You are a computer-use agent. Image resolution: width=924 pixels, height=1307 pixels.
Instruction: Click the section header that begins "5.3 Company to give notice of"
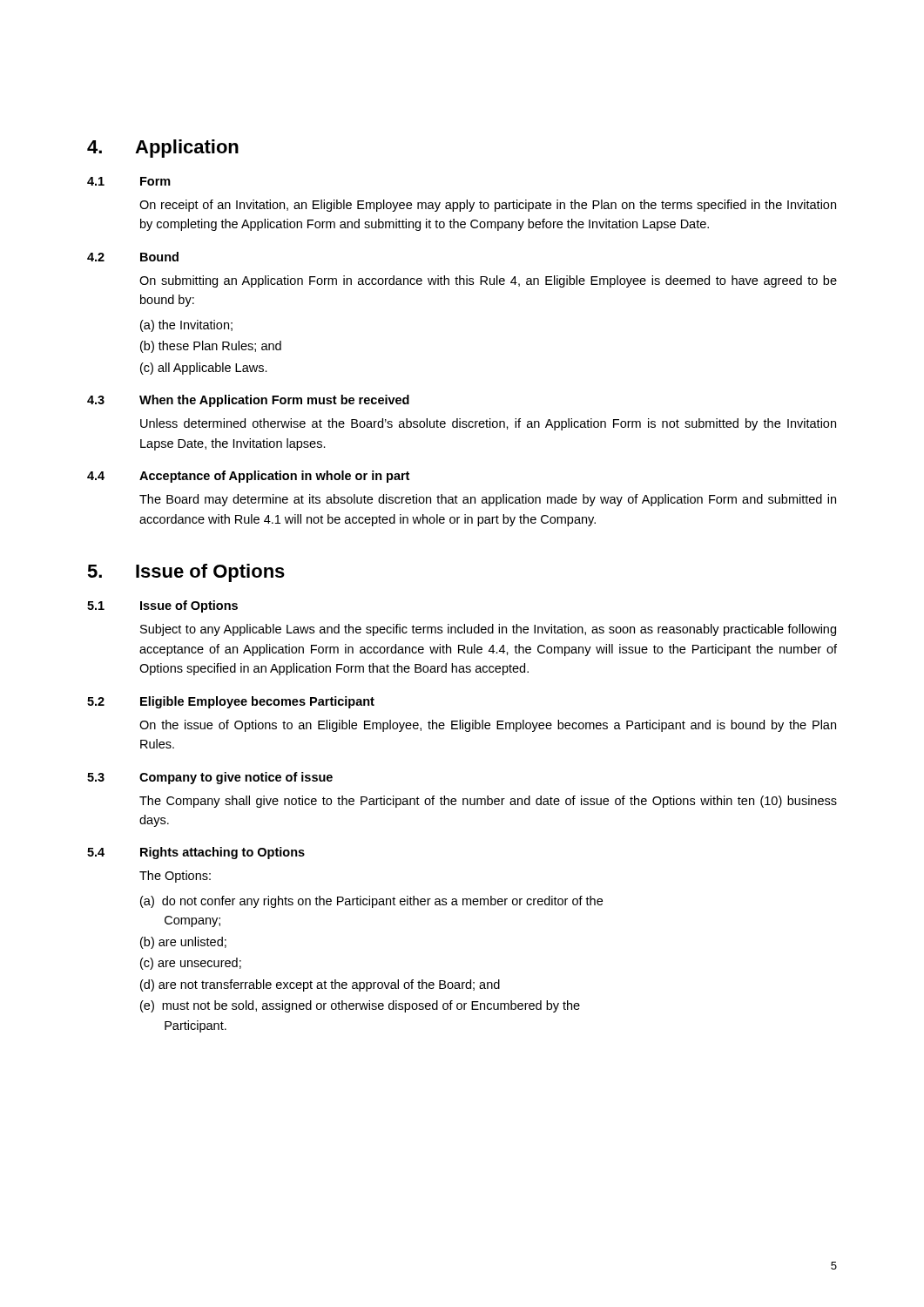coord(210,777)
